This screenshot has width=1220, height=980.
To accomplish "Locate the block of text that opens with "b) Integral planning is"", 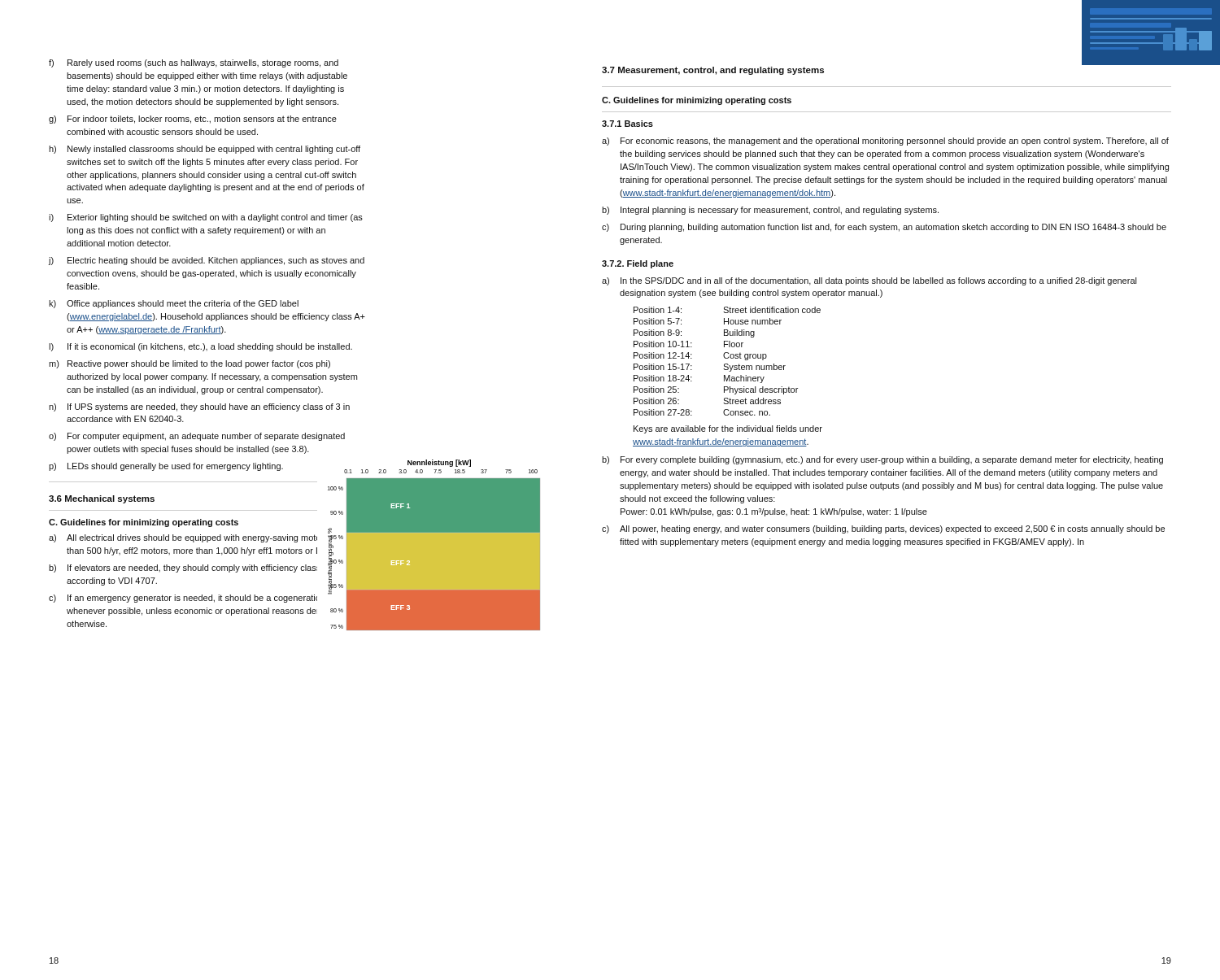I will 887,210.
